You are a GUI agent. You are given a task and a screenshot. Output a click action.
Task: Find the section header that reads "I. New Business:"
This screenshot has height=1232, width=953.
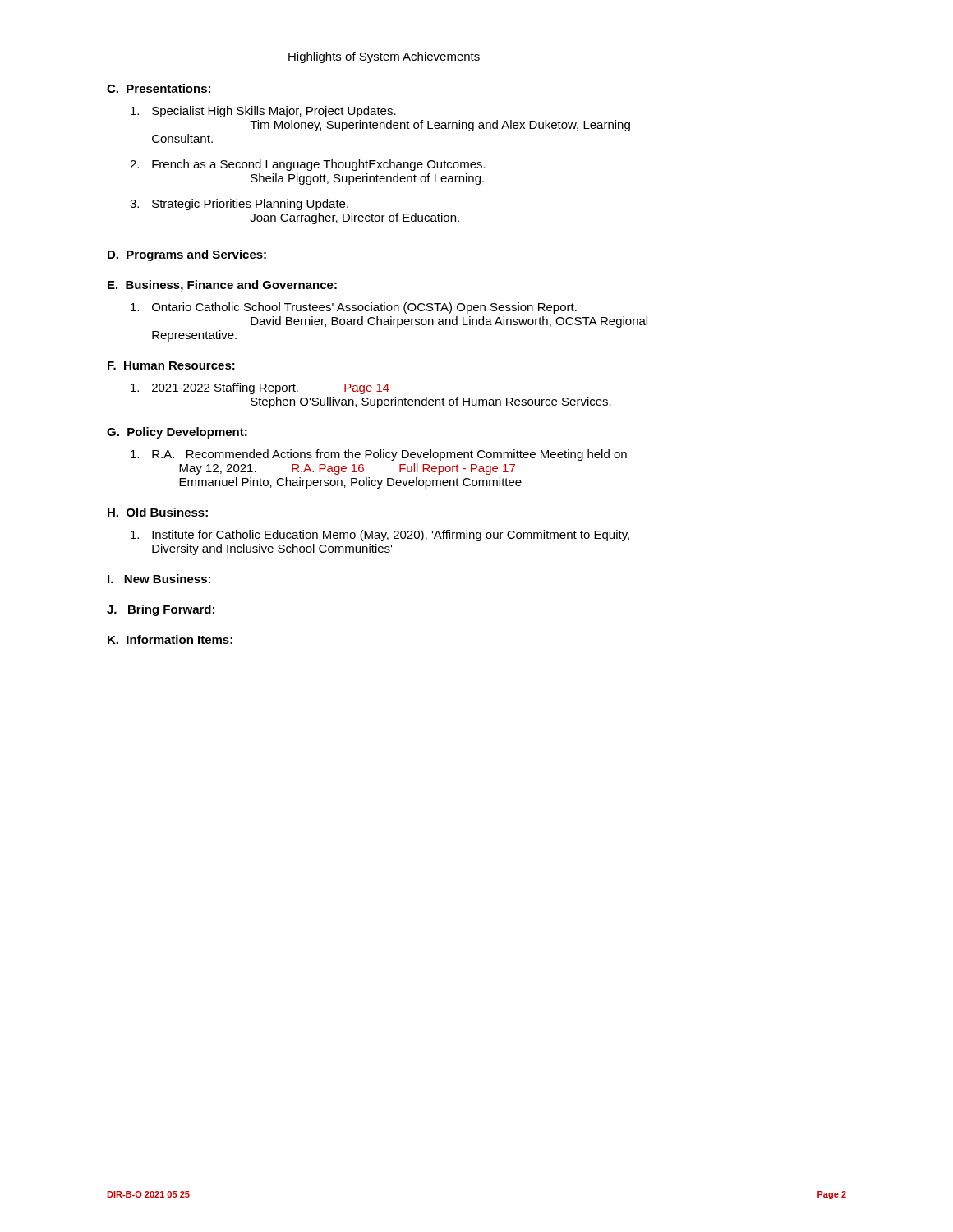click(x=159, y=579)
